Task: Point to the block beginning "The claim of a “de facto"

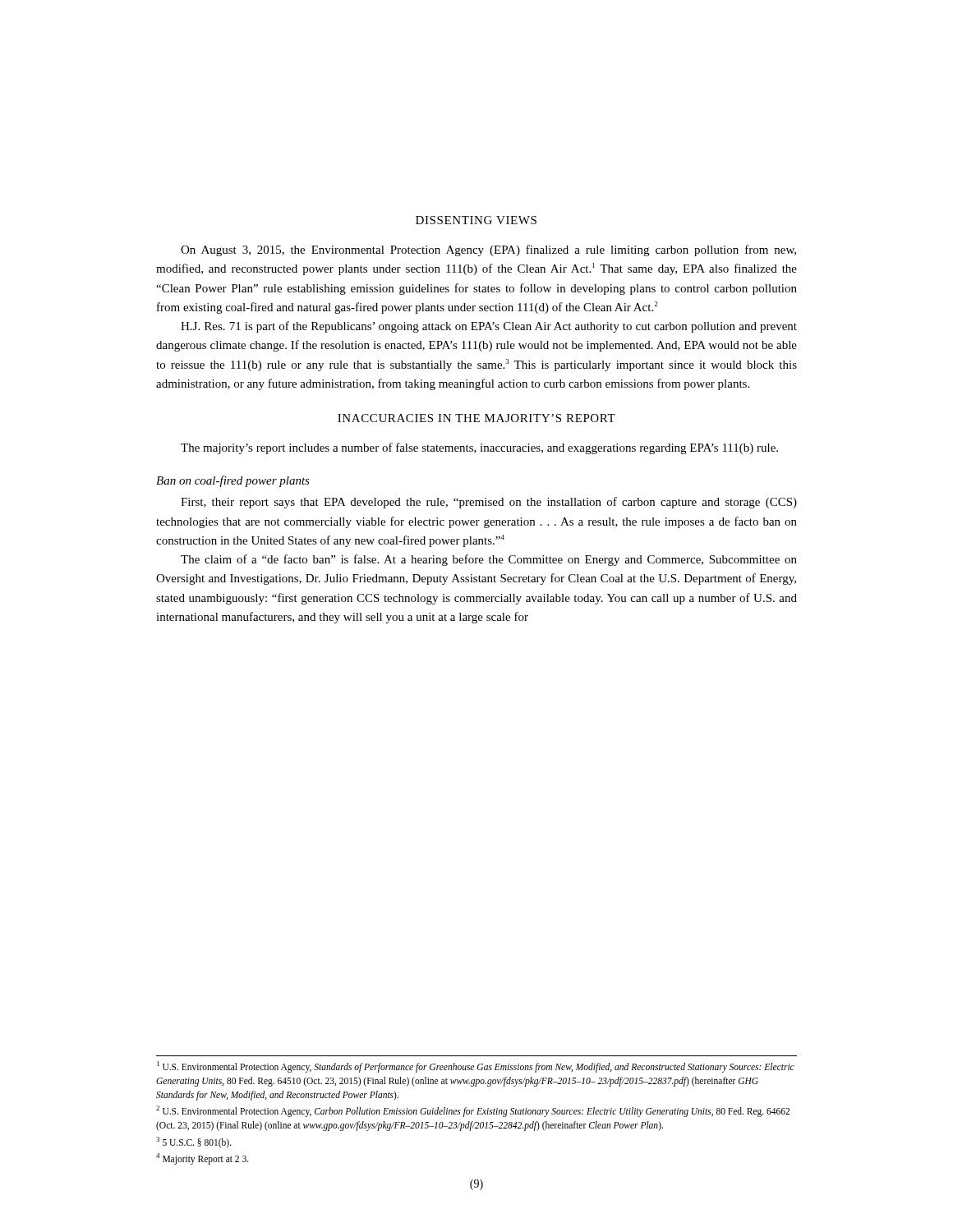Action: pyautogui.click(x=476, y=588)
